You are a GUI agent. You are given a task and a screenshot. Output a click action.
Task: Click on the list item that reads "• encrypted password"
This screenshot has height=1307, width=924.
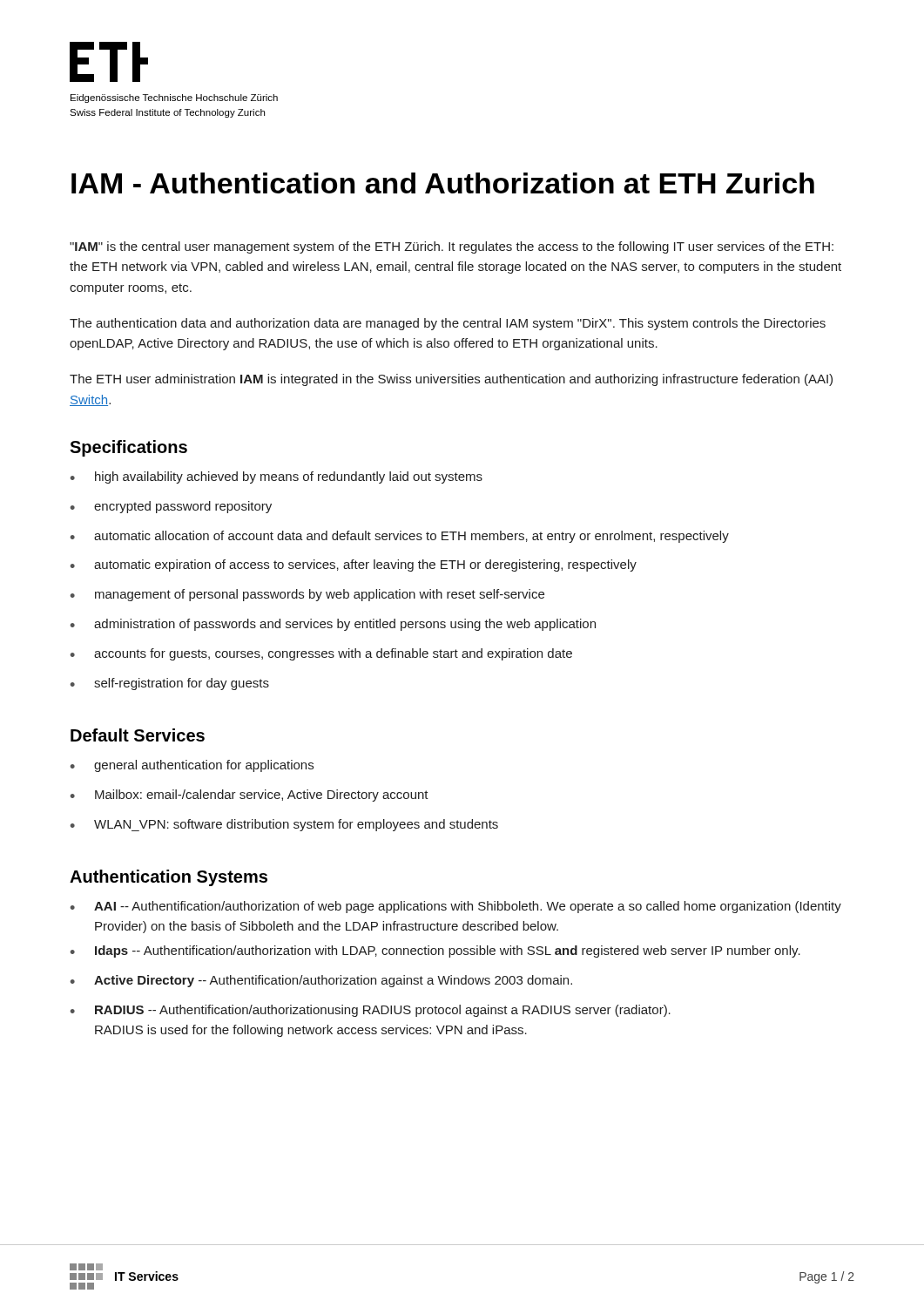[x=171, y=507]
